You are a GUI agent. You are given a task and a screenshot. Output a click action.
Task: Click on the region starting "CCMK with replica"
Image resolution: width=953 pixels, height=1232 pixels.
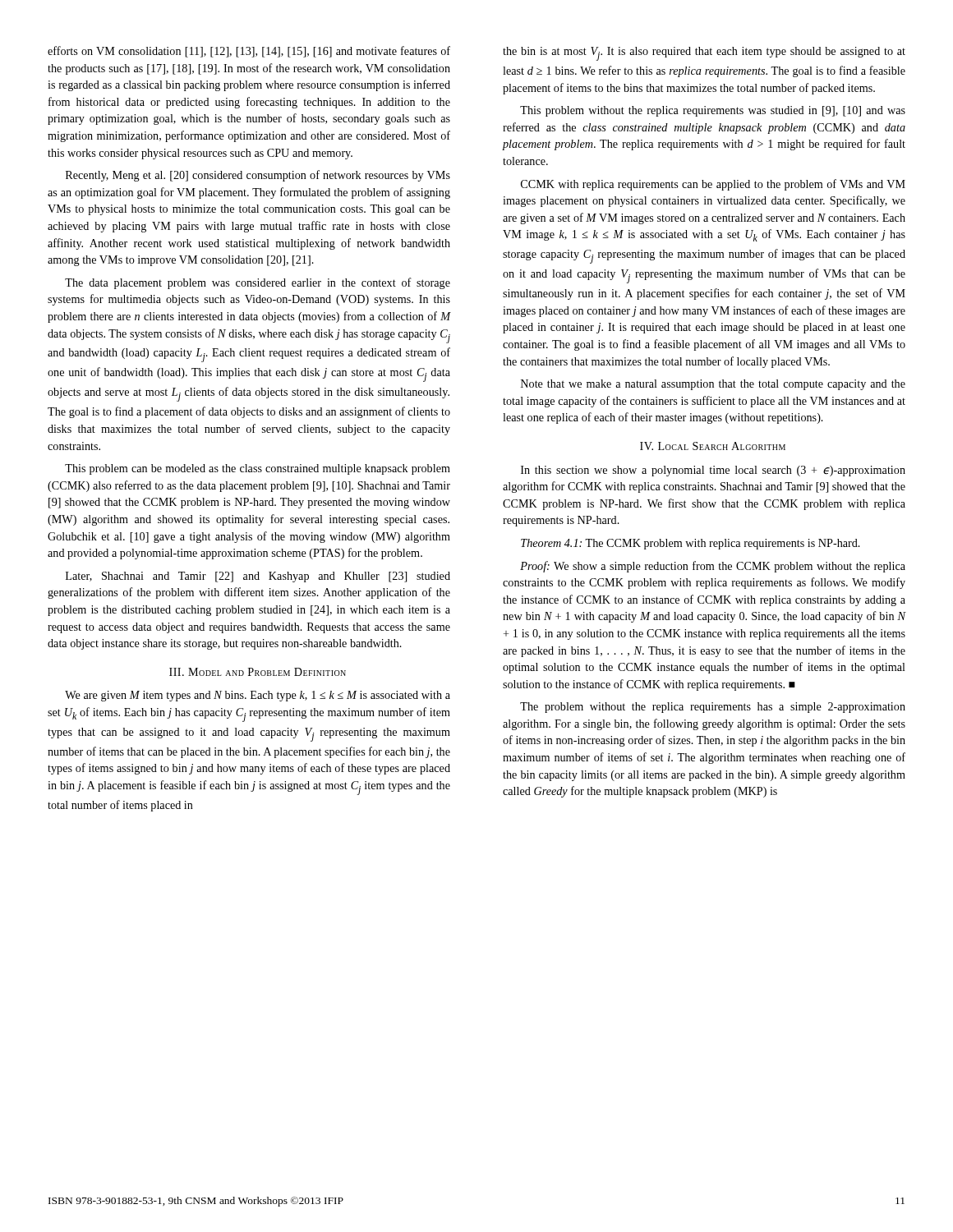coord(704,273)
